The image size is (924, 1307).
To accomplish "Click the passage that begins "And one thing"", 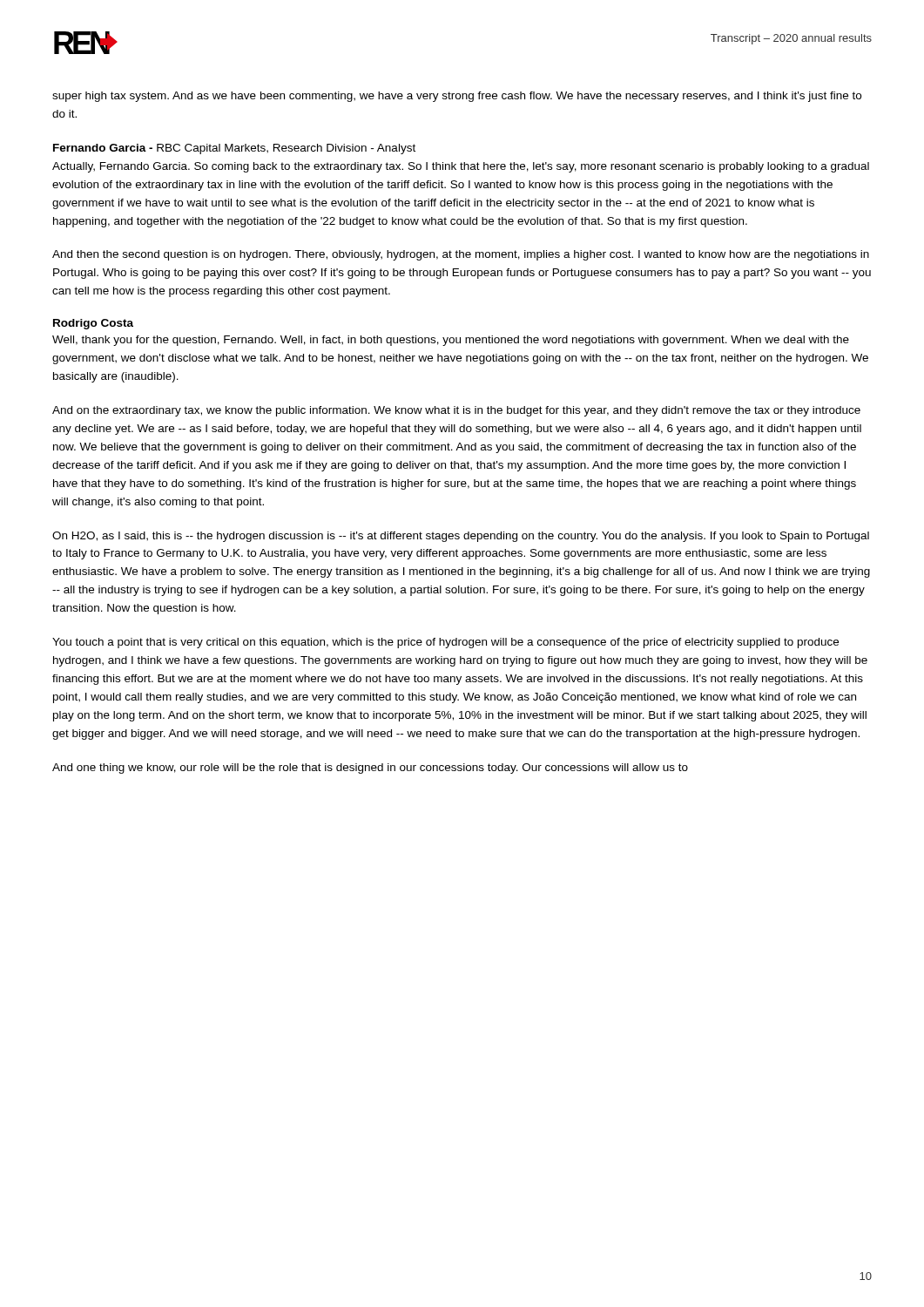I will [x=370, y=767].
